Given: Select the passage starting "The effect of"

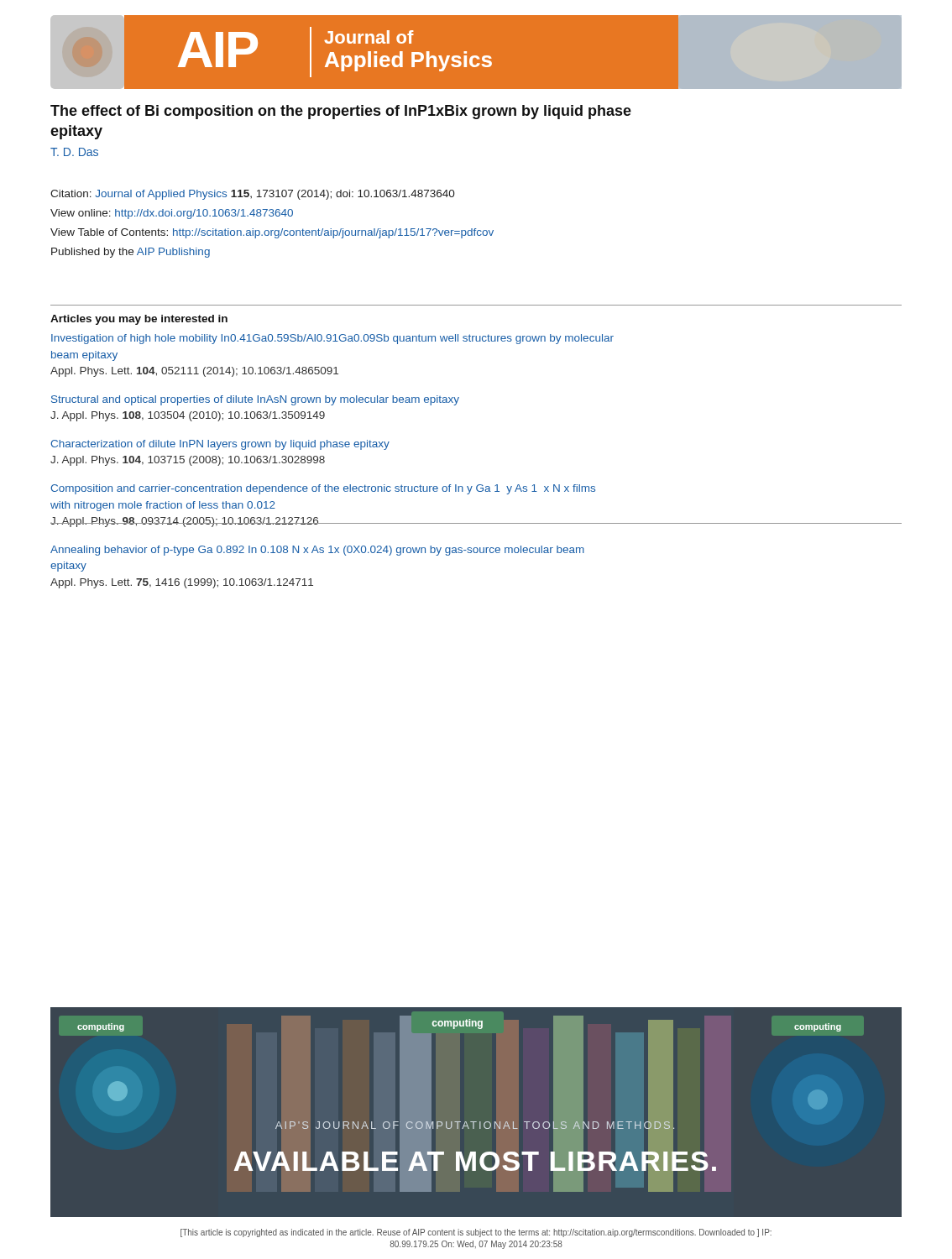Looking at the screenshot, I should pyautogui.click(x=476, y=129).
